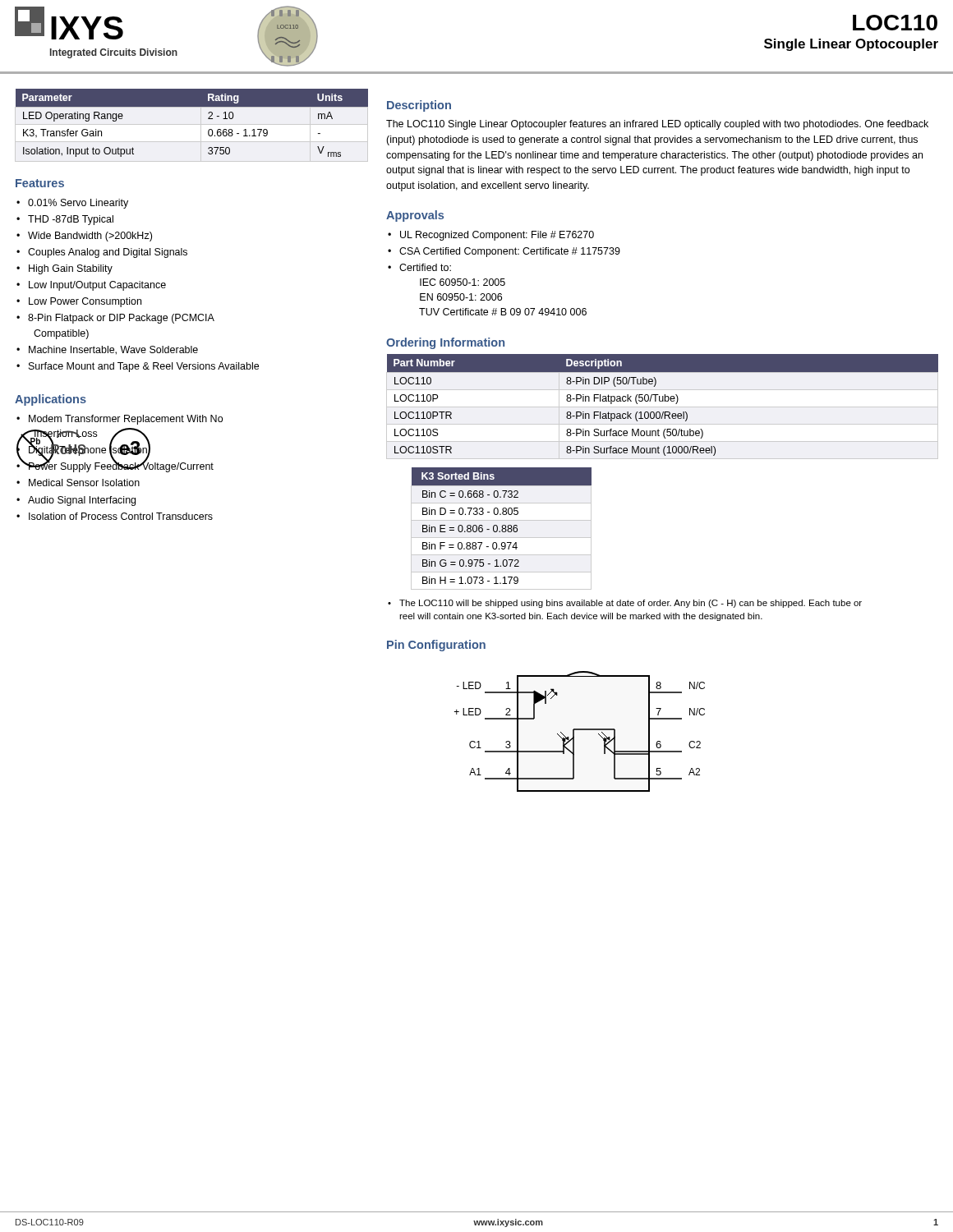Screen dimensions: 1232x953
Task: Select the passage starting "Power Supply Feedback Voltage/Current"
Action: [x=121, y=467]
